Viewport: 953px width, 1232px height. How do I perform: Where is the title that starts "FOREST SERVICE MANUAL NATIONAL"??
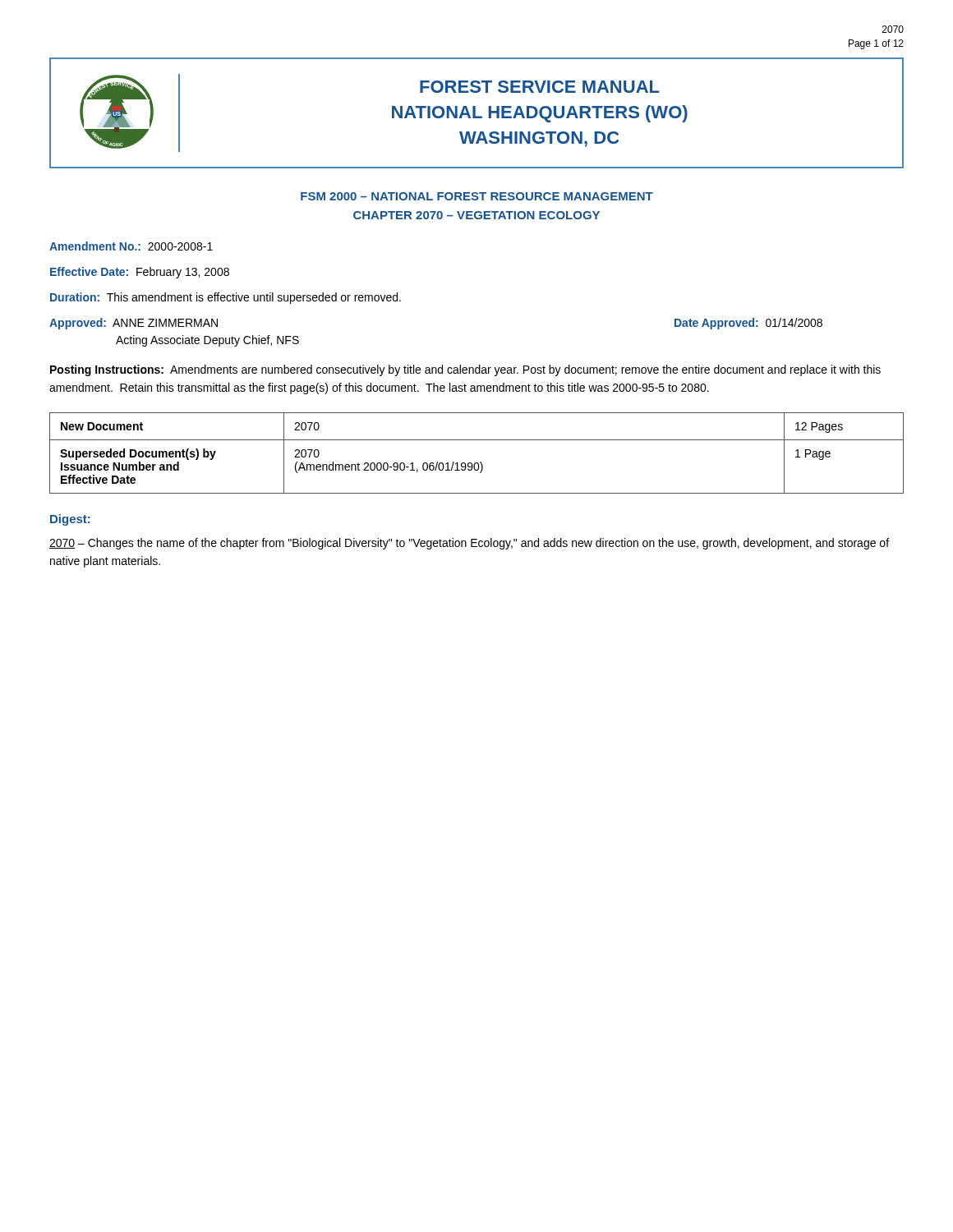(x=539, y=112)
